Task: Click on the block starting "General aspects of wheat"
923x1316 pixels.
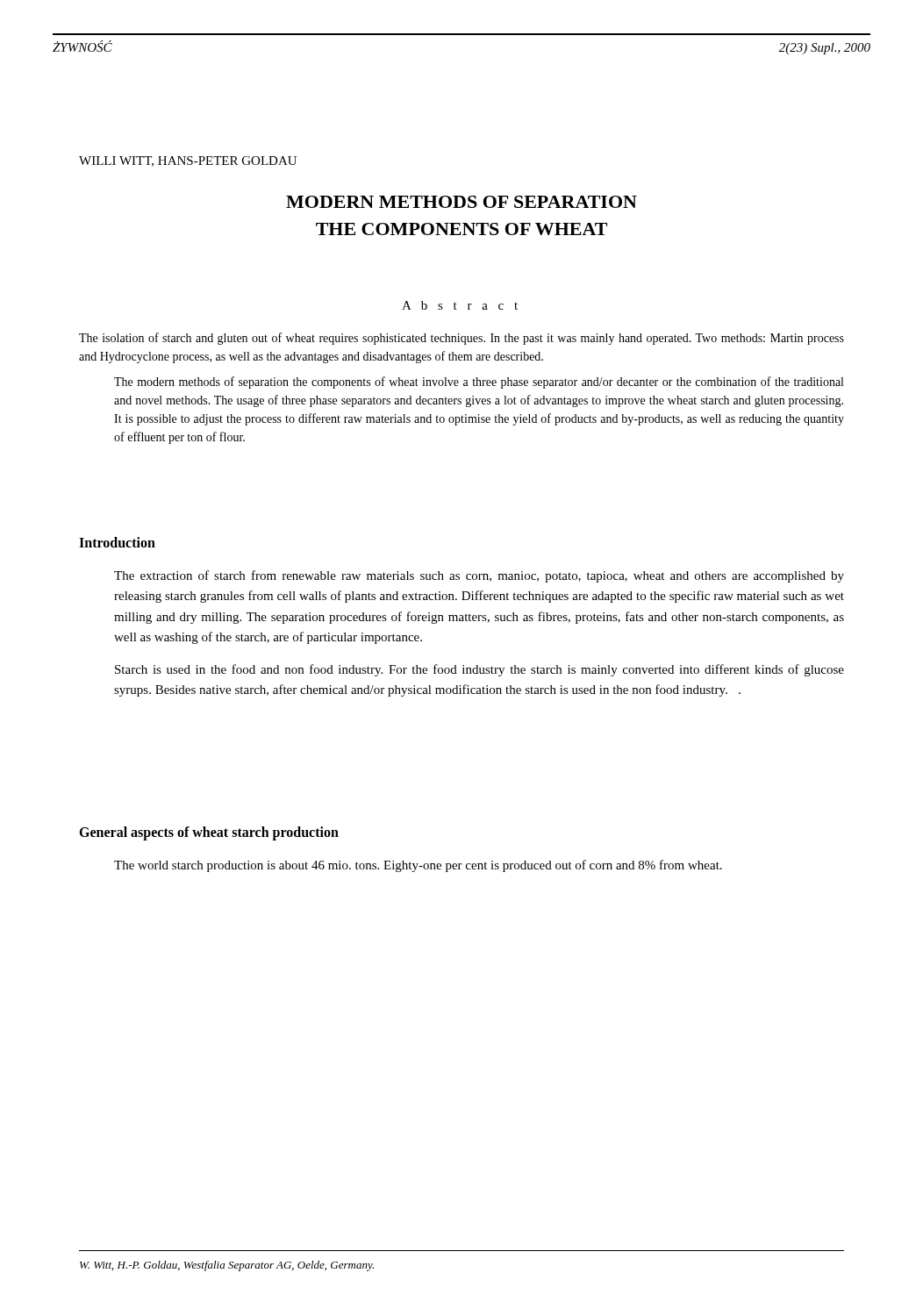Action: (x=209, y=832)
